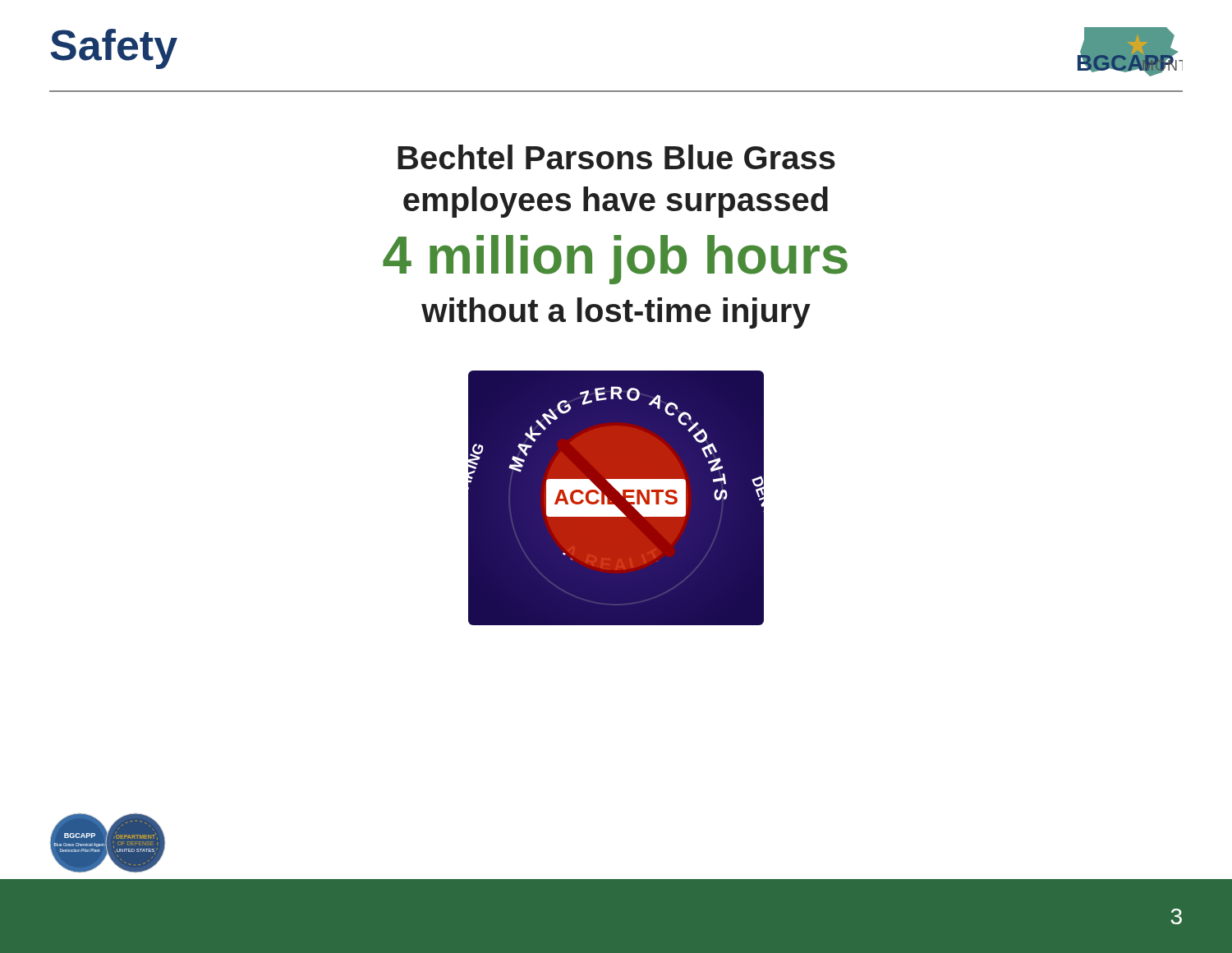This screenshot has width=1232, height=953.
Task: Click on the text starting "Bechtel Parsons Blue Grass employees have surpassed"
Action: tap(616, 235)
